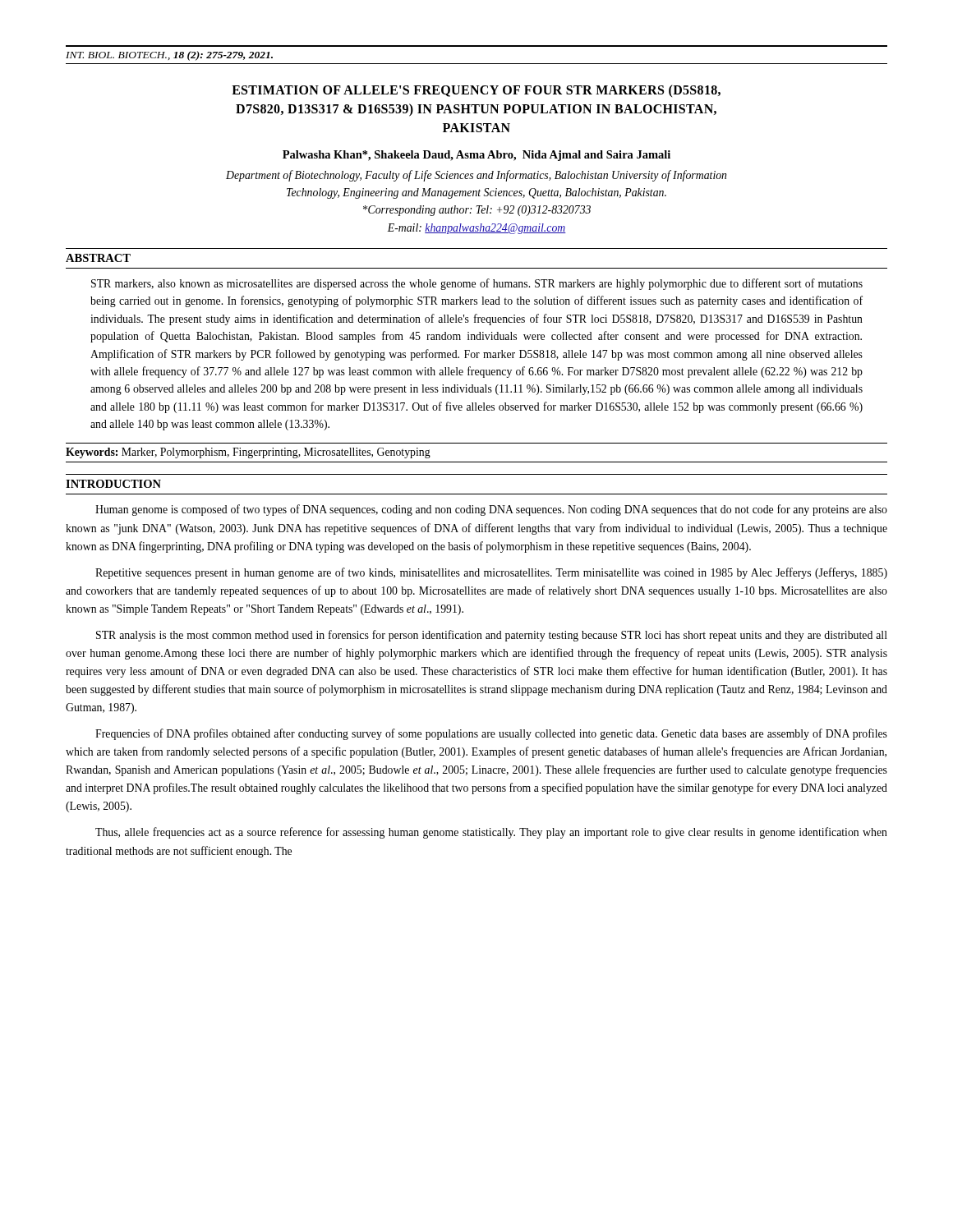Find the title on this page that starts "ESTIMATION OF ALLELE'S FREQUENCY OF FOUR STR MARKERS"

[x=476, y=109]
